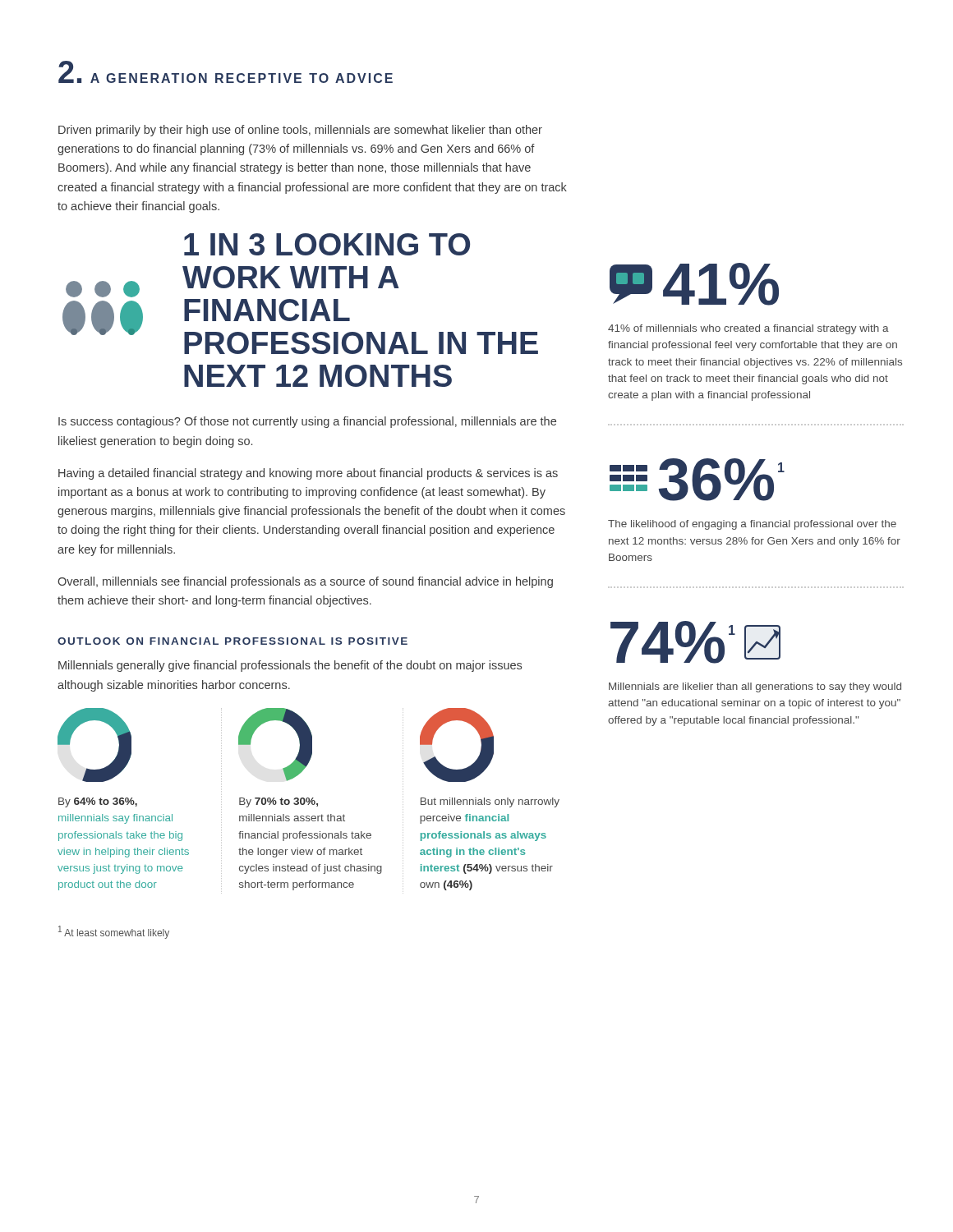Locate the text block that says "Overall, millennials see"

(305, 591)
